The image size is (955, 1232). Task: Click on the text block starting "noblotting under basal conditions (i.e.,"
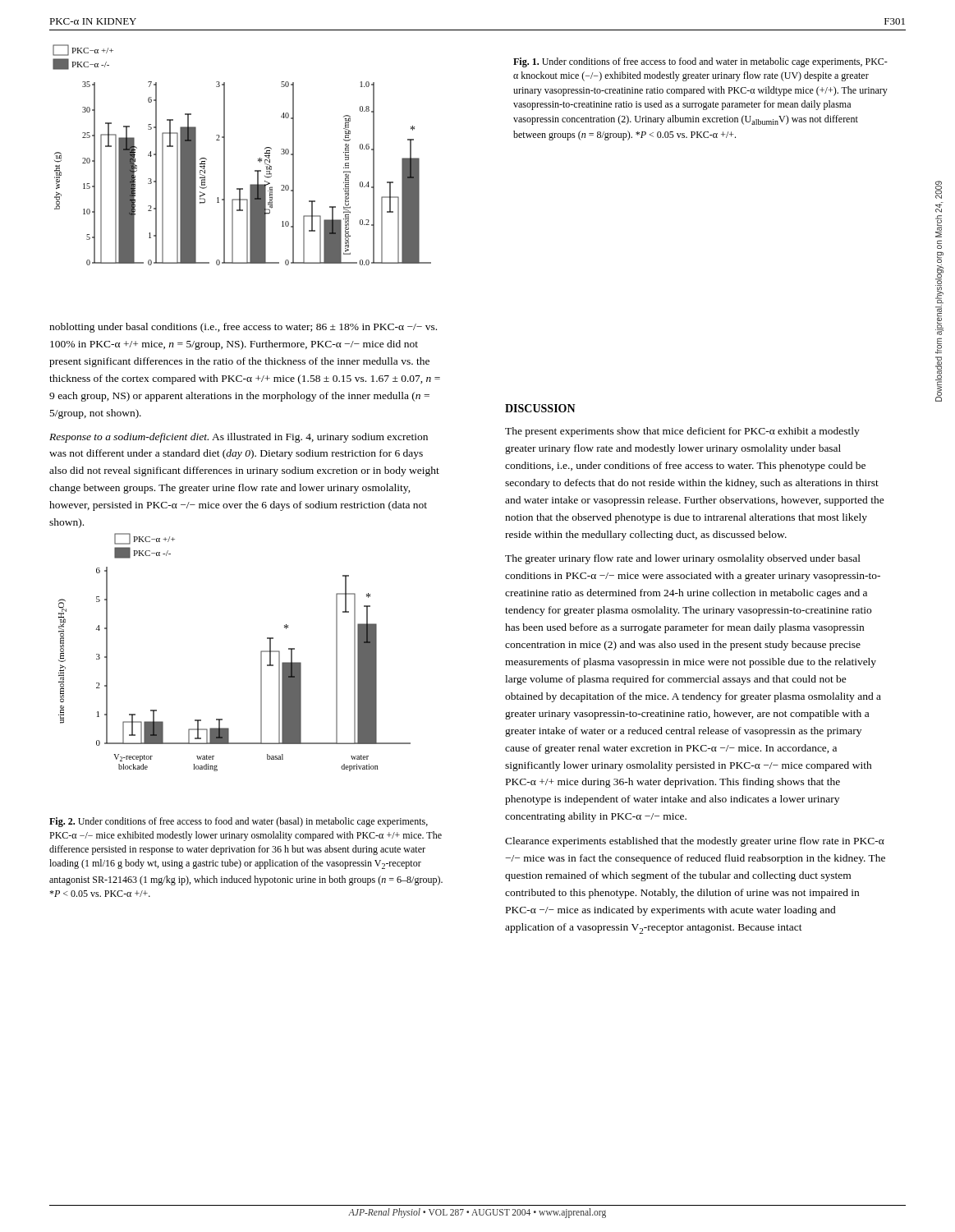pos(246,425)
